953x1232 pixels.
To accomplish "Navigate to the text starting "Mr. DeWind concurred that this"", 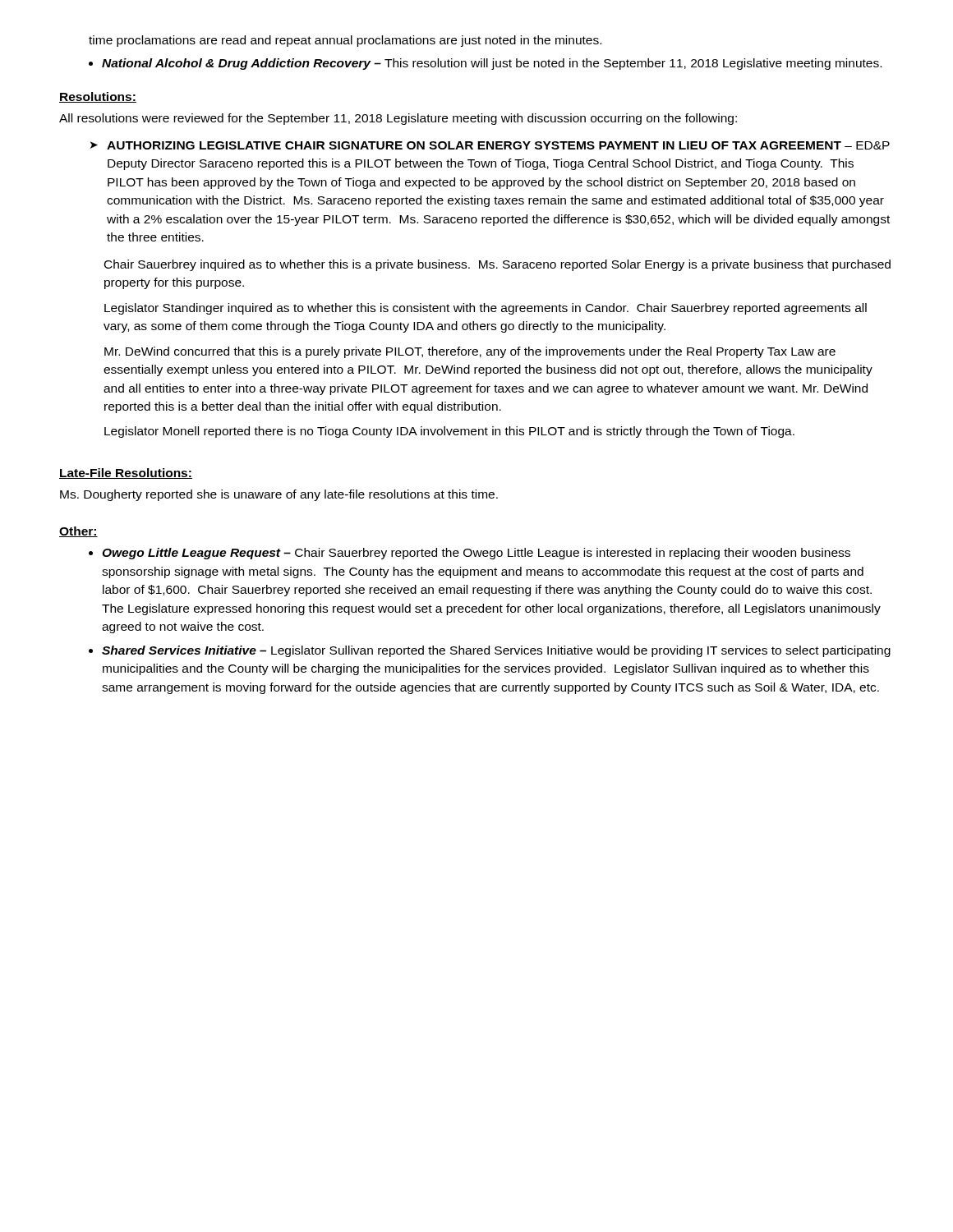I will [488, 378].
